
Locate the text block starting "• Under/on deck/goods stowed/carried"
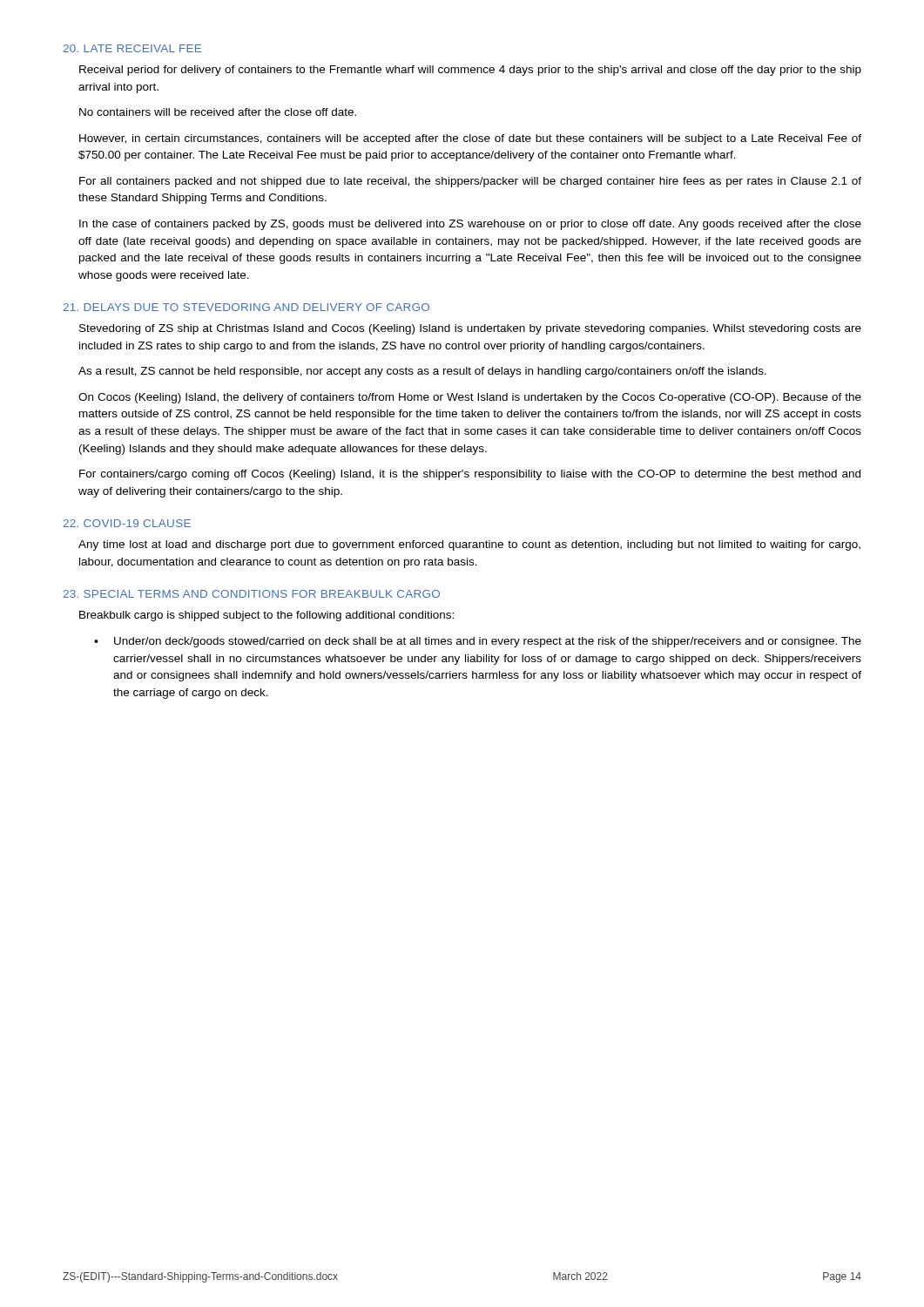coord(478,667)
